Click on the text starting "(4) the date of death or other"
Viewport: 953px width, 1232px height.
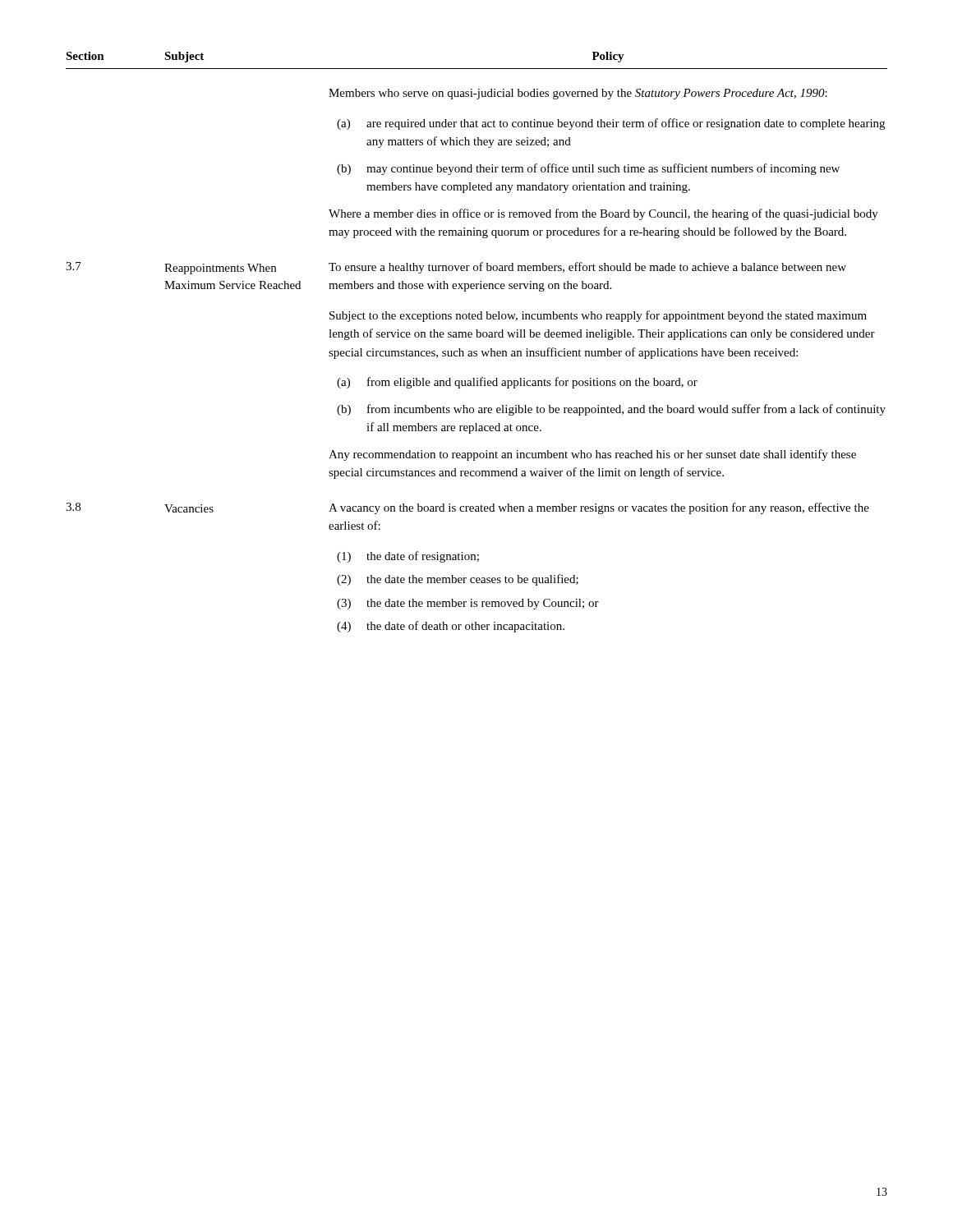pos(451,627)
